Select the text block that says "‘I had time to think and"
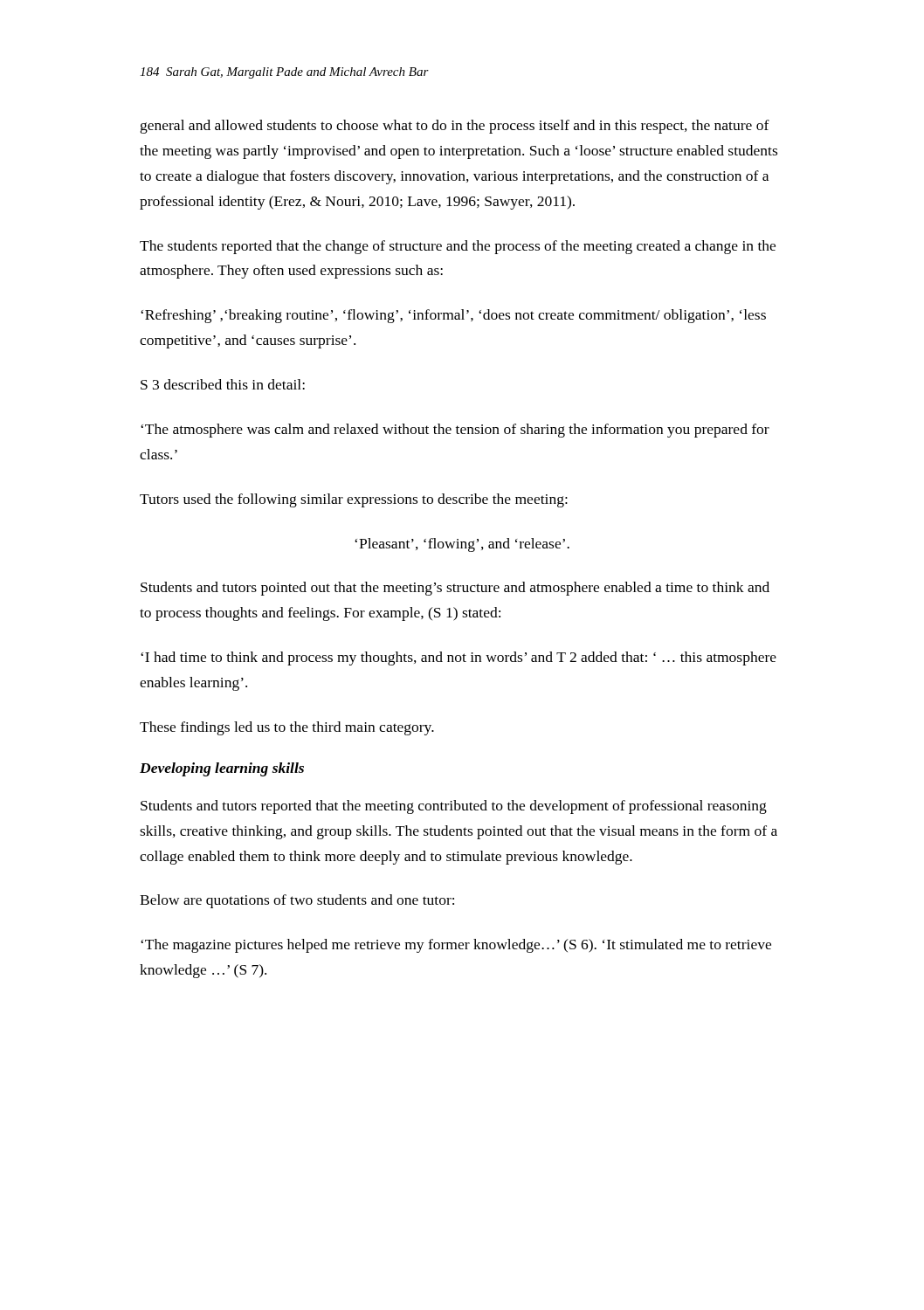924x1310 pixels. [x=458, y=669]
